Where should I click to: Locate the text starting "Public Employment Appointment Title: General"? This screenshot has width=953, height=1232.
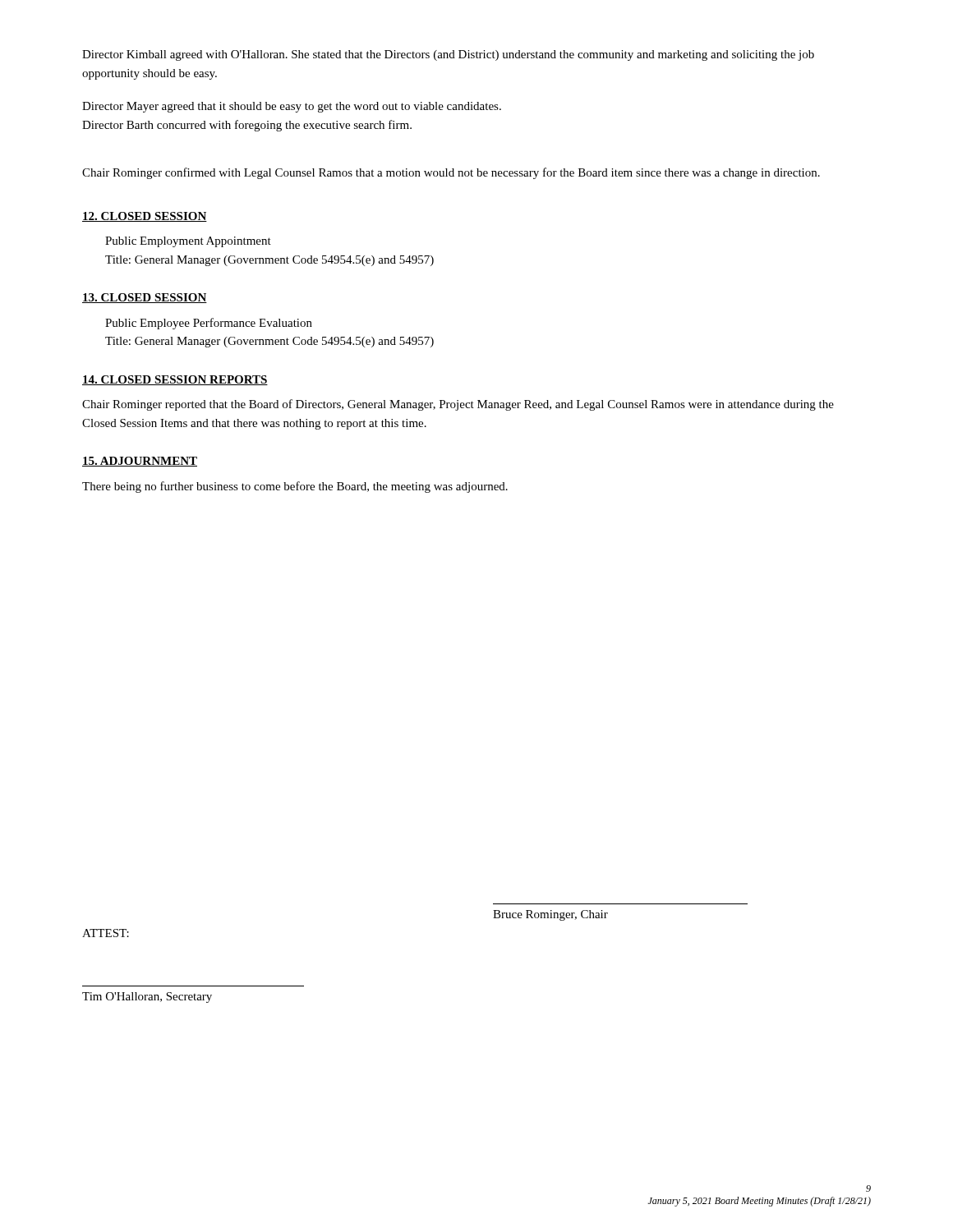click(x=270, y=250)
